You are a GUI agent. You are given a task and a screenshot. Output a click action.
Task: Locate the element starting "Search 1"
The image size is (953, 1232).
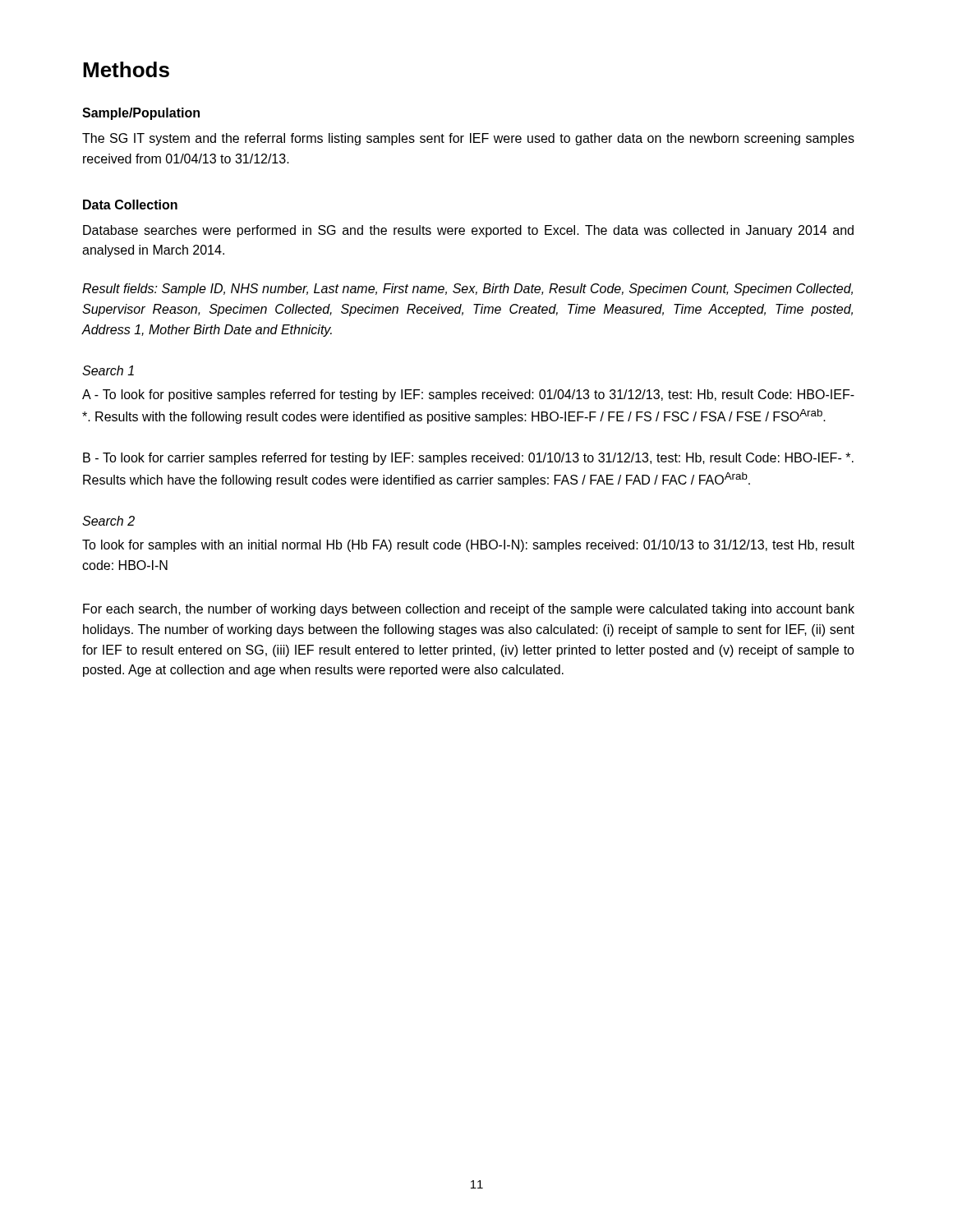[108, 371]
